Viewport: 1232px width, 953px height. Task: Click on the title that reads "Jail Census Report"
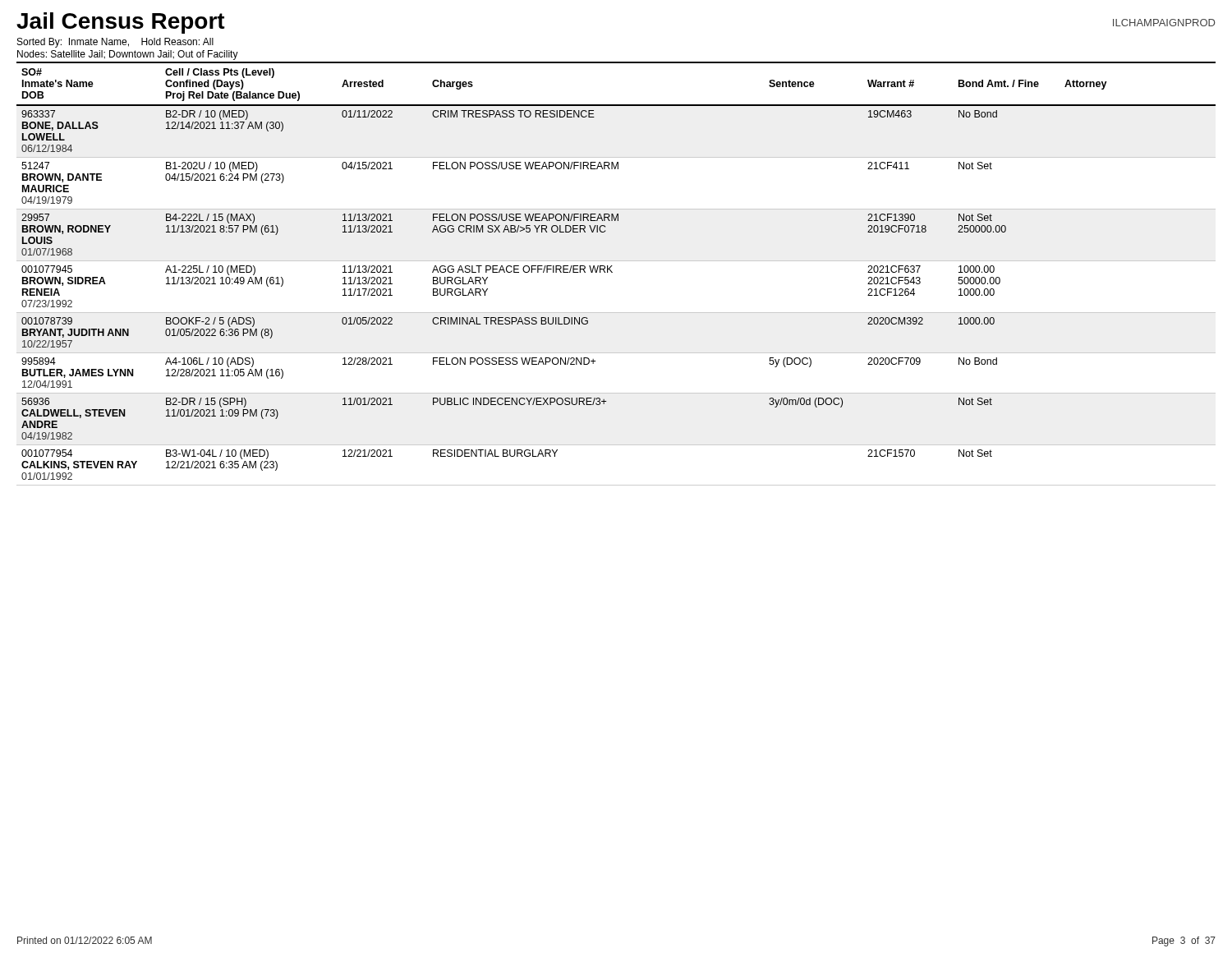tap(121, 21)
